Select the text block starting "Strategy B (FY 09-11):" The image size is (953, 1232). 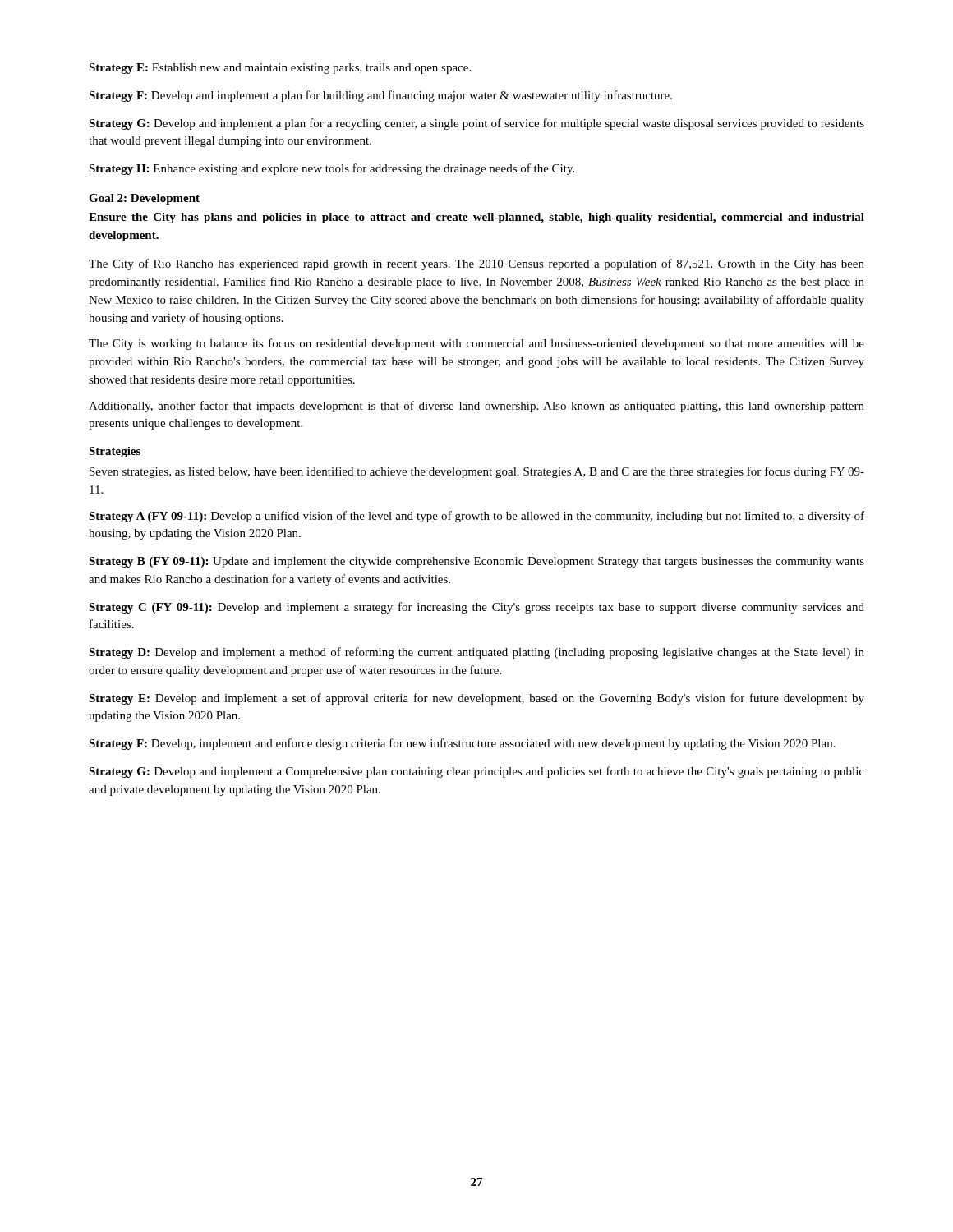pos(476,570)
